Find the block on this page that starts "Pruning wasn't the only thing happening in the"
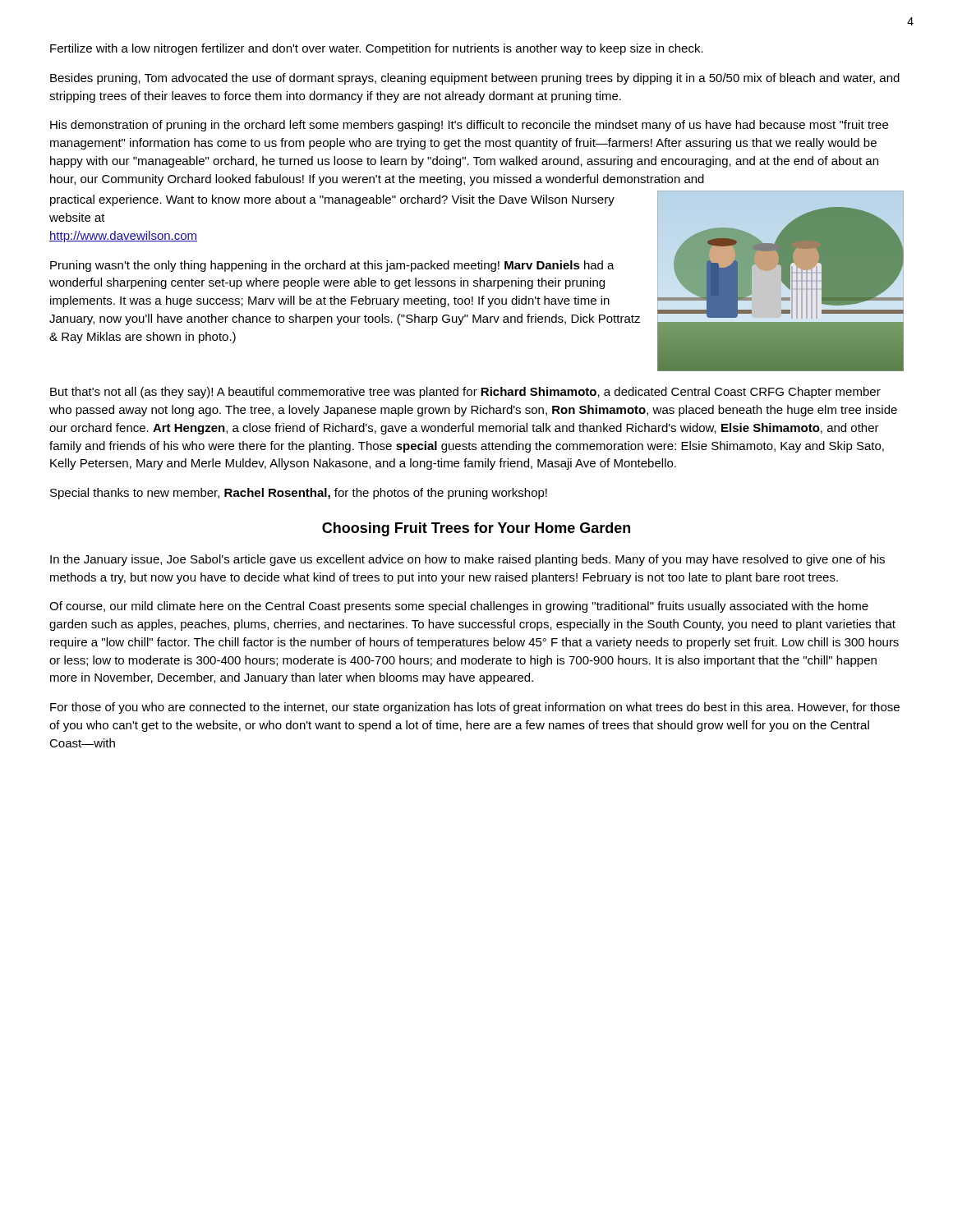The image size is (953, 1232). pos(345,300)
